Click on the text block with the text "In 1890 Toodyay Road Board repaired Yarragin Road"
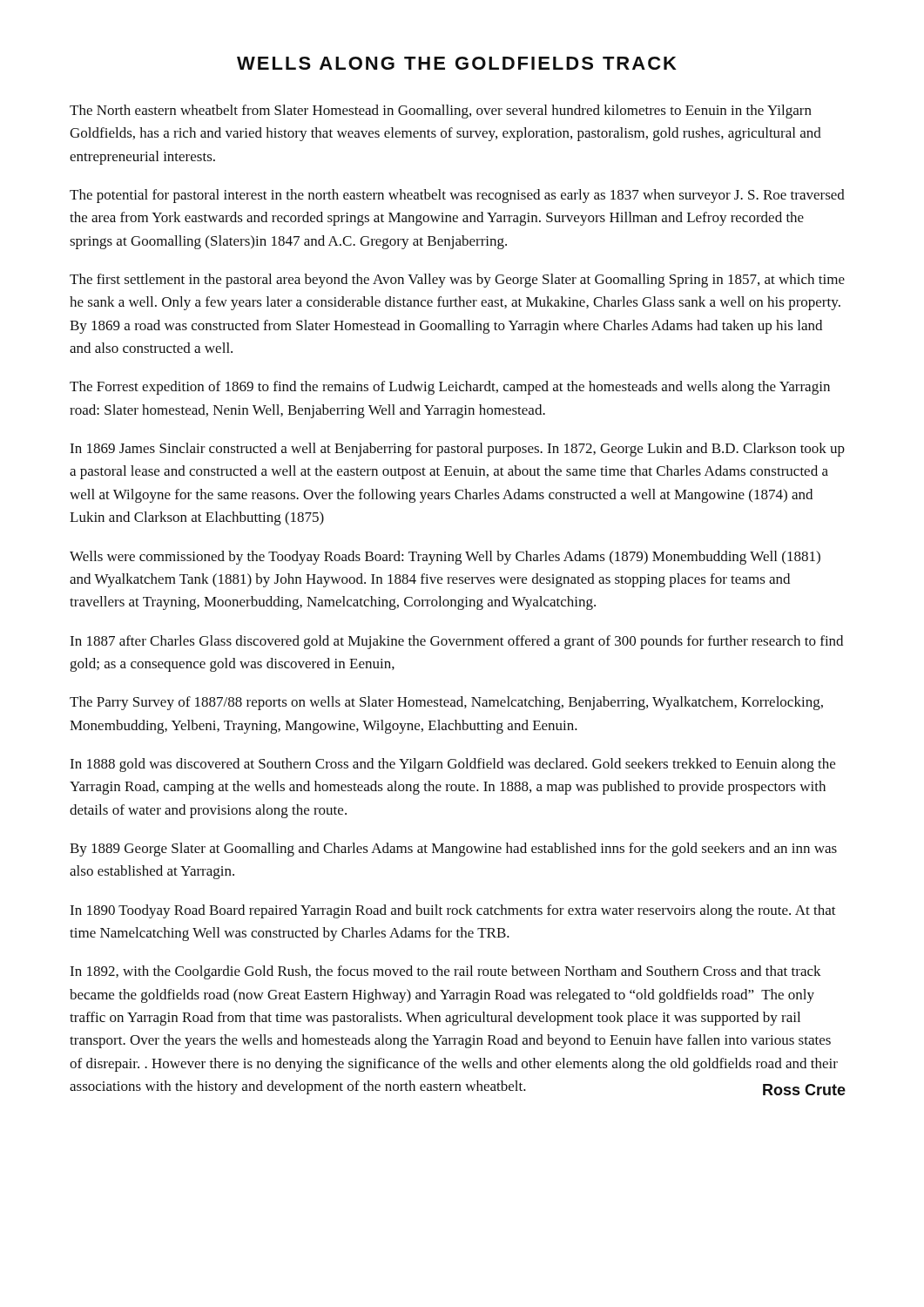 tap(453, 921)
